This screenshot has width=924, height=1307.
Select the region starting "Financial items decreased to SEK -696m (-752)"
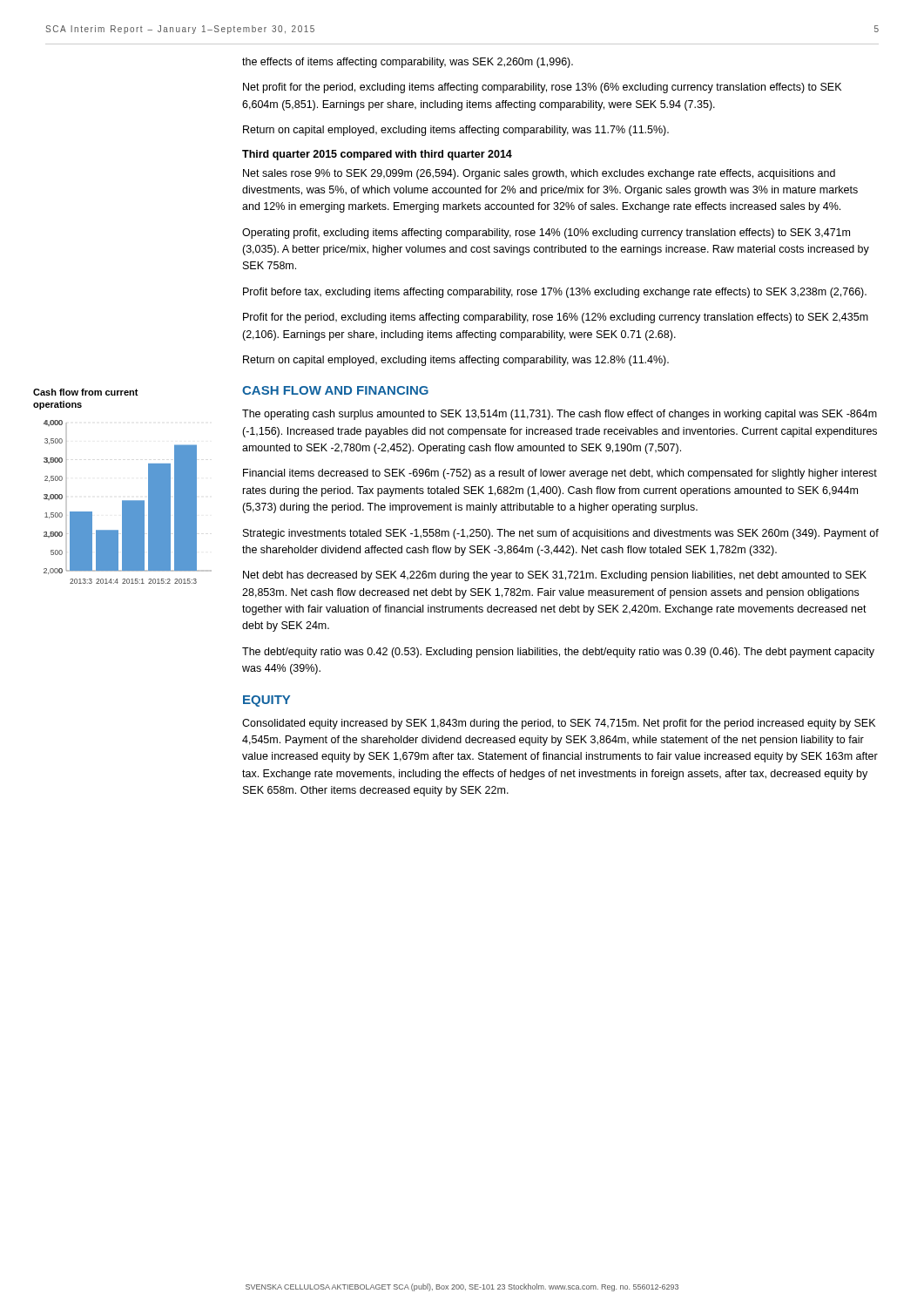[x=559, y=490]
